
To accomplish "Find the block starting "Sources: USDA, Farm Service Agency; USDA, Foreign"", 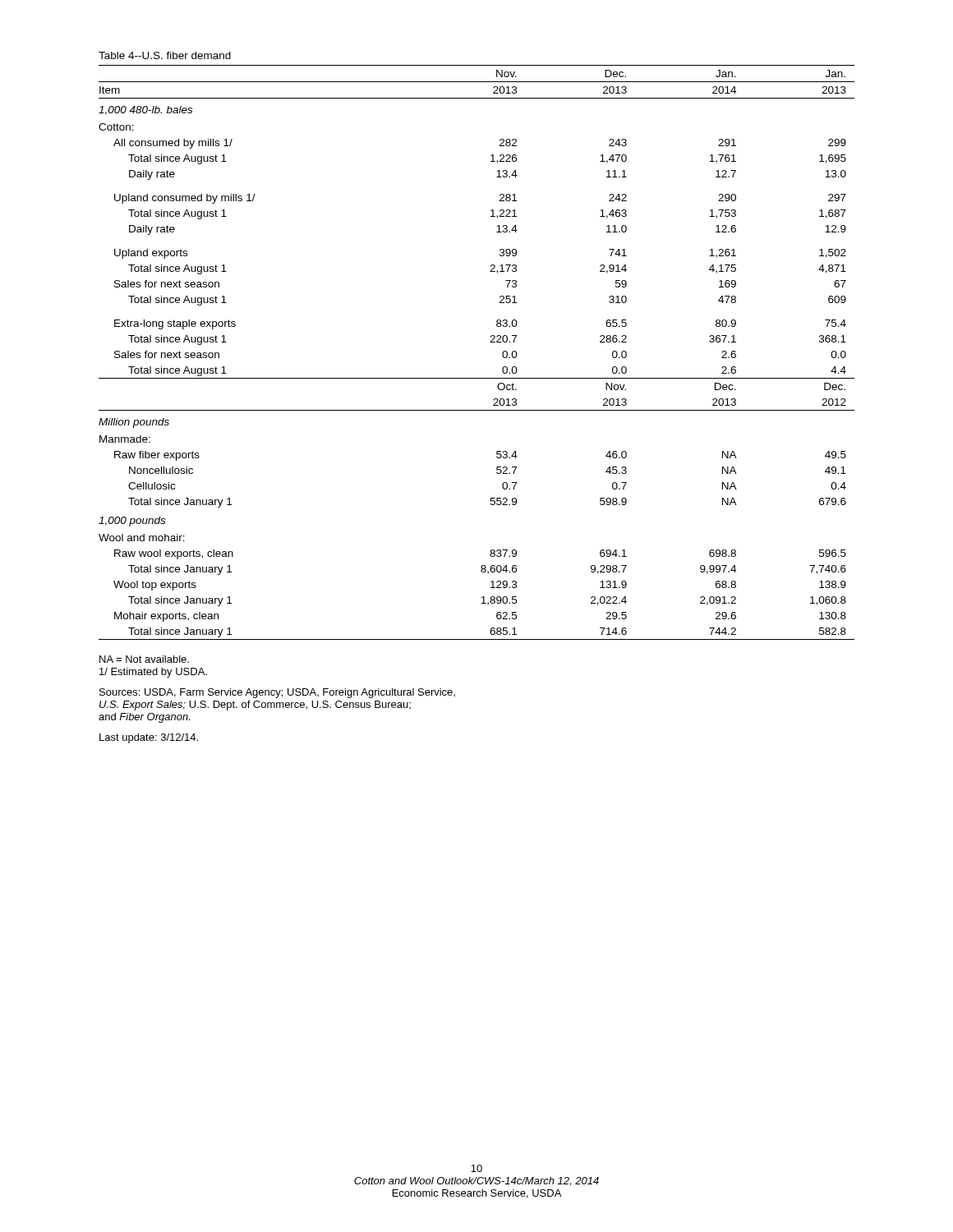I will (x=277, y=704).
